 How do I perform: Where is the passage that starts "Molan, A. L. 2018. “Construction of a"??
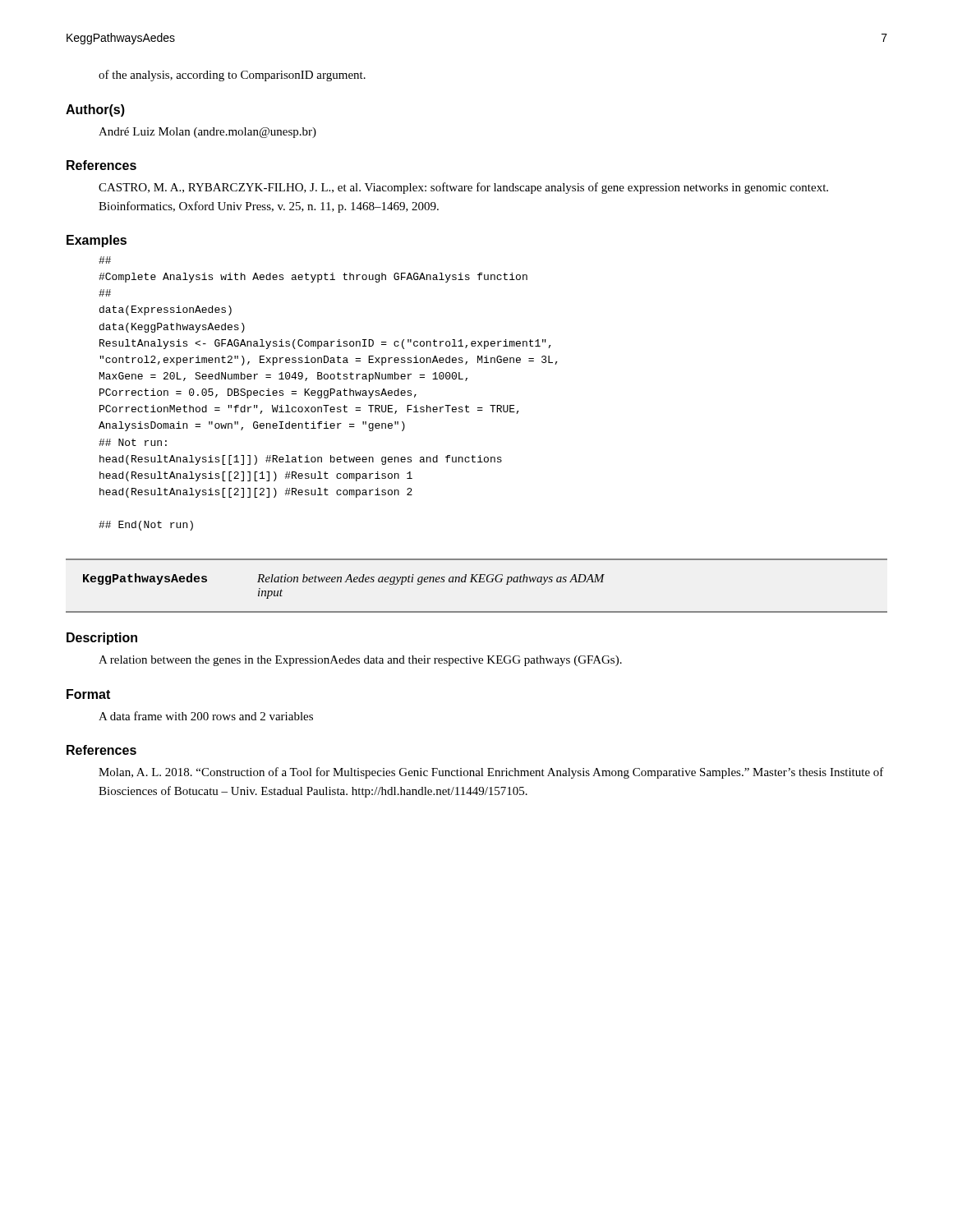[491, 782]
